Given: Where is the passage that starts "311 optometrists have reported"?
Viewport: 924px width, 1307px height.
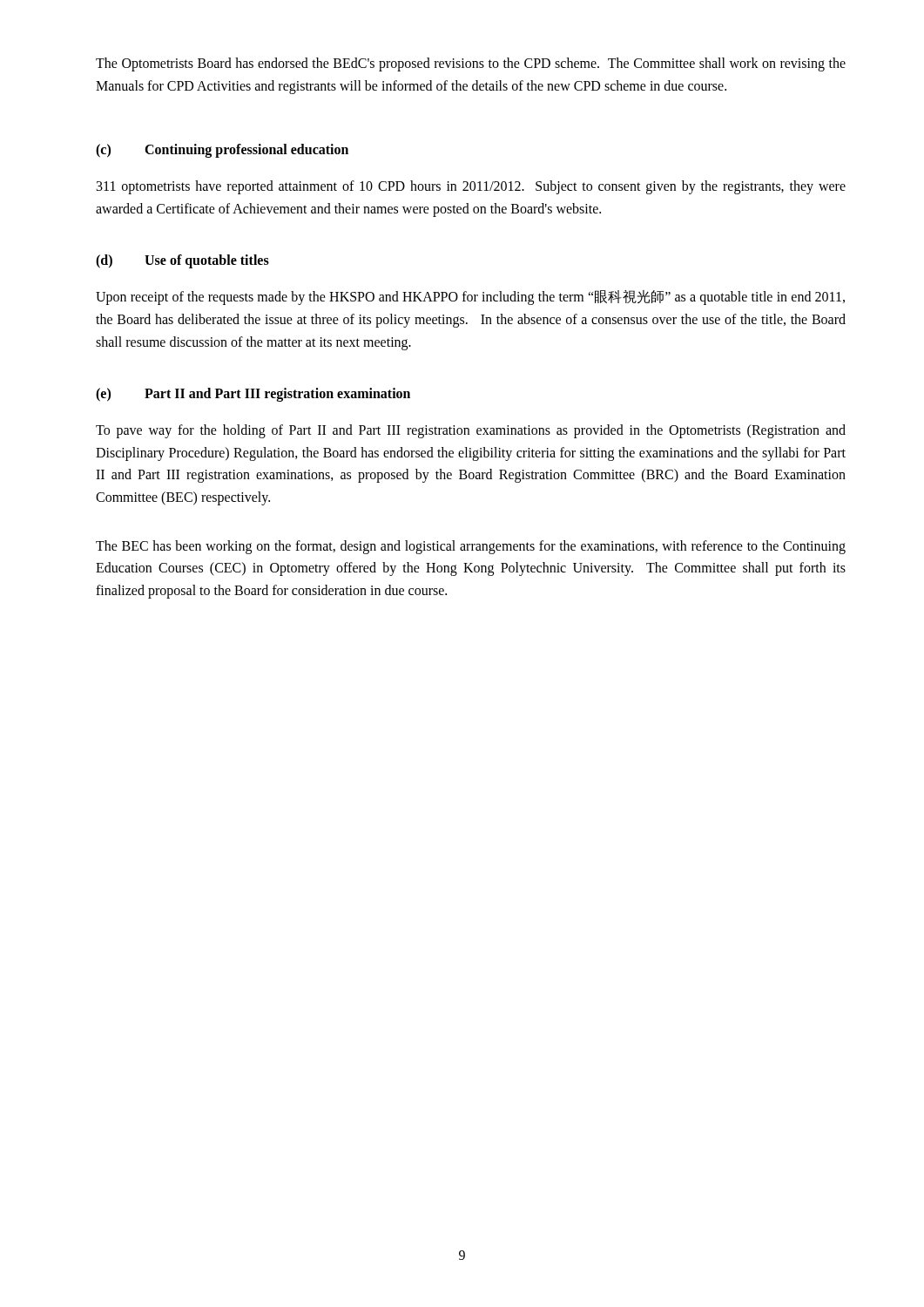Looking at the screenshot, I should click(x=471, y=198).
